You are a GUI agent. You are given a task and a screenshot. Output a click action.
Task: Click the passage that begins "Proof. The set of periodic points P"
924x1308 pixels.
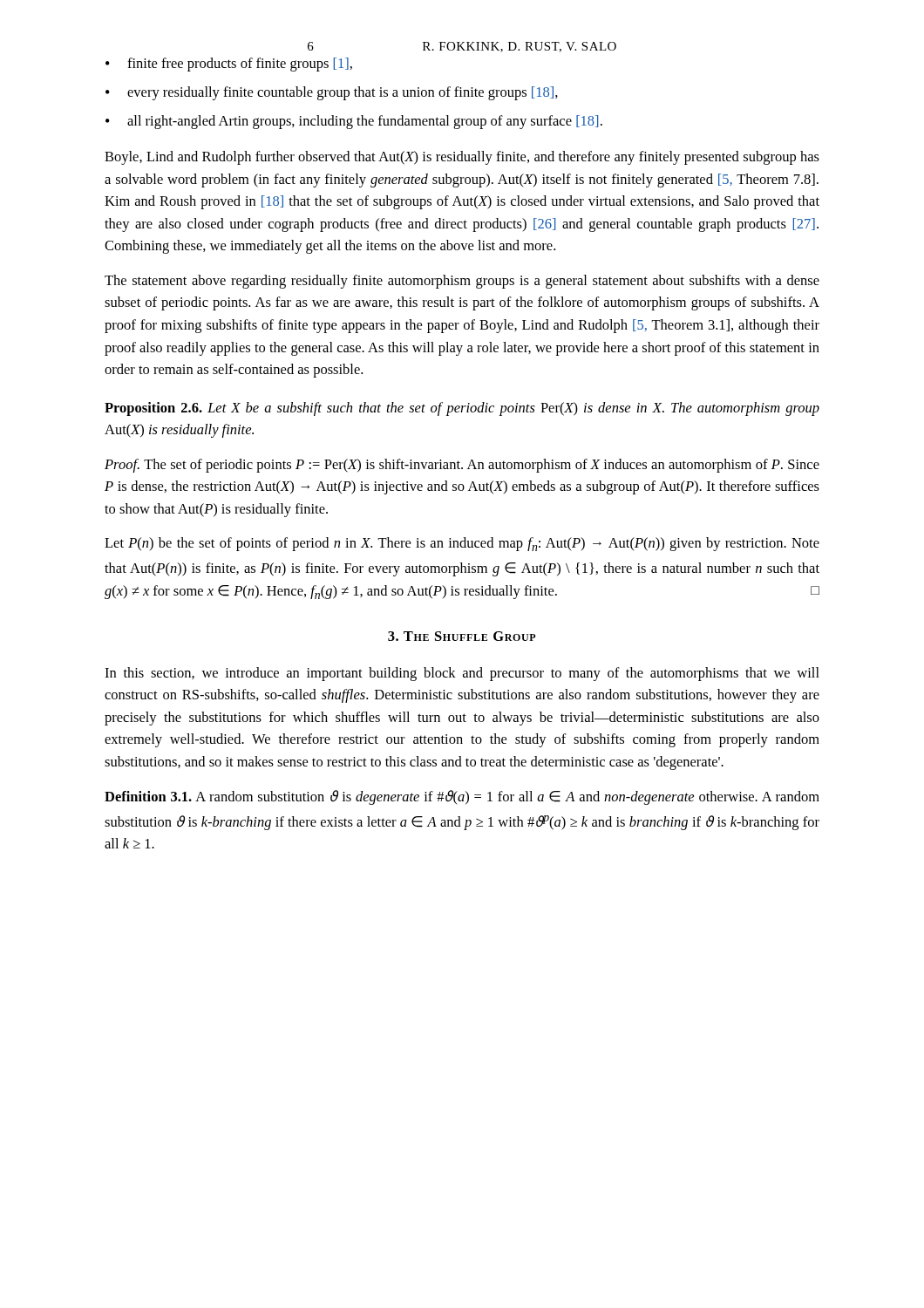[462, 487]
